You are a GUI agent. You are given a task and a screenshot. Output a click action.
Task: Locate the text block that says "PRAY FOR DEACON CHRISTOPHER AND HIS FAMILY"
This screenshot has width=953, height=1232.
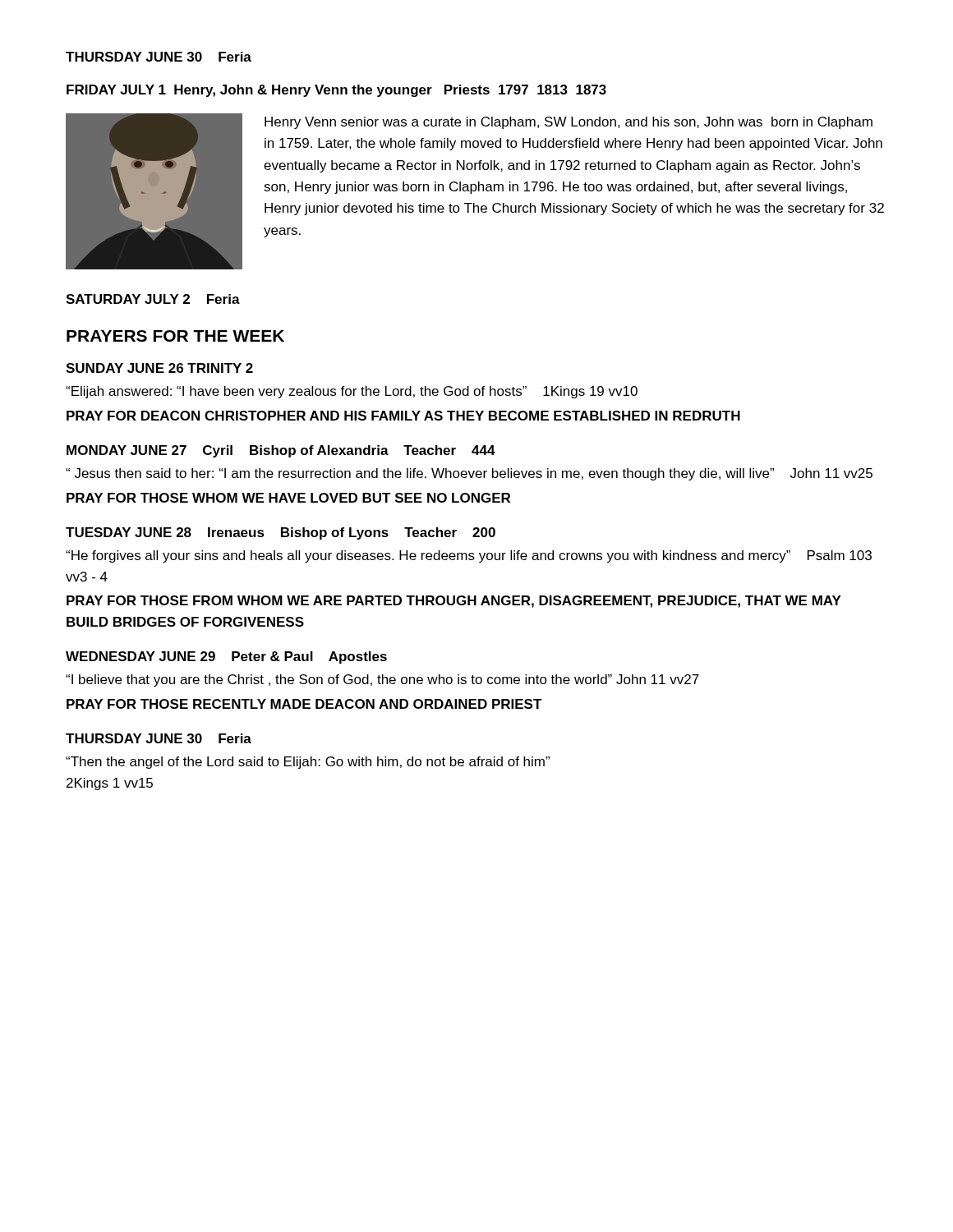click(x=403, y=416)
